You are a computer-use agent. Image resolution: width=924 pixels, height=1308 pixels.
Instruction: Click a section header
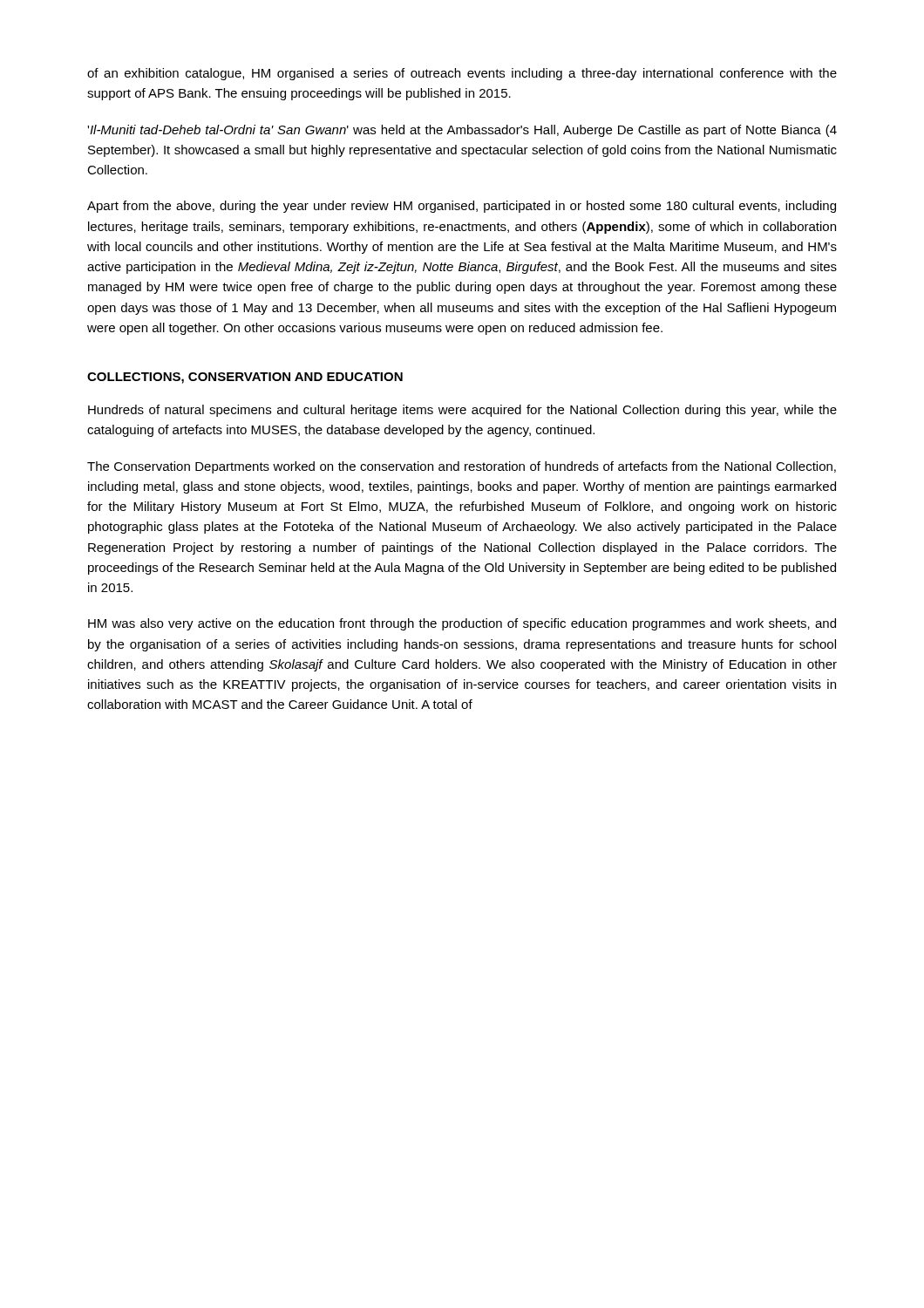pyautogui.click(x=245, y=376)
